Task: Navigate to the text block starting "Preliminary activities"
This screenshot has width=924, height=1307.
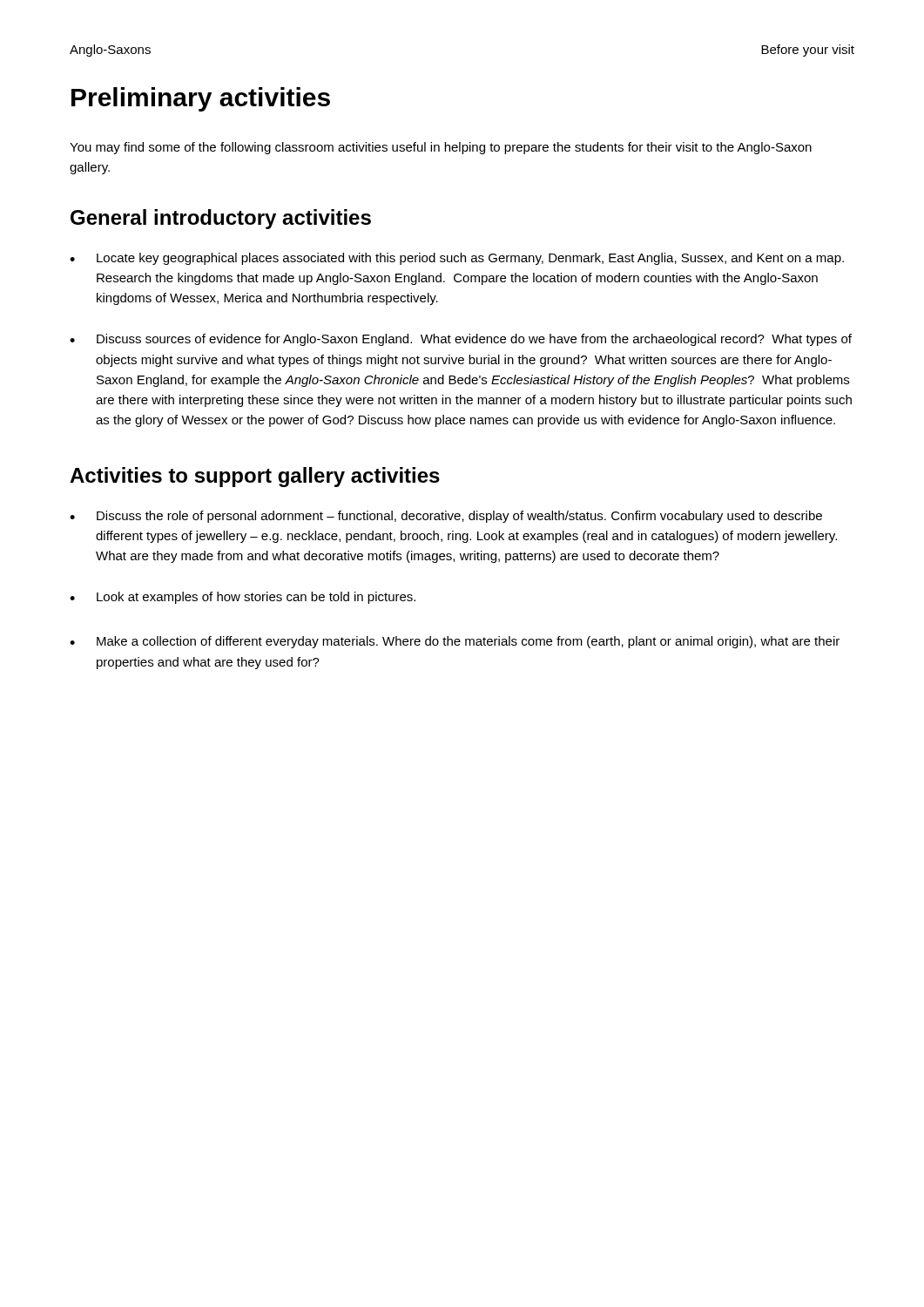Action: [x=201, y=99]
